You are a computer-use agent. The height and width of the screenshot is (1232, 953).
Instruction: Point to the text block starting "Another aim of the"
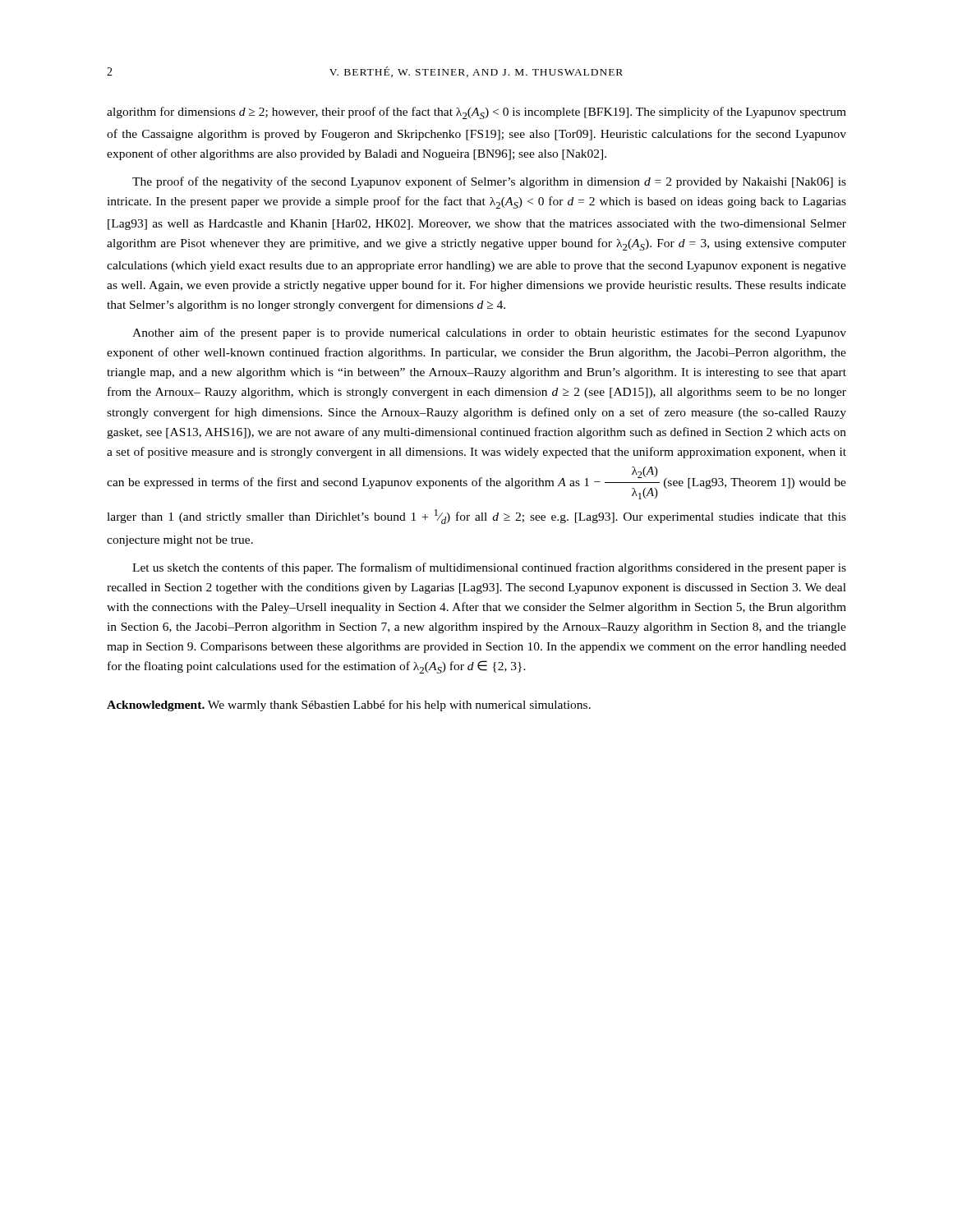pos(476,436)
